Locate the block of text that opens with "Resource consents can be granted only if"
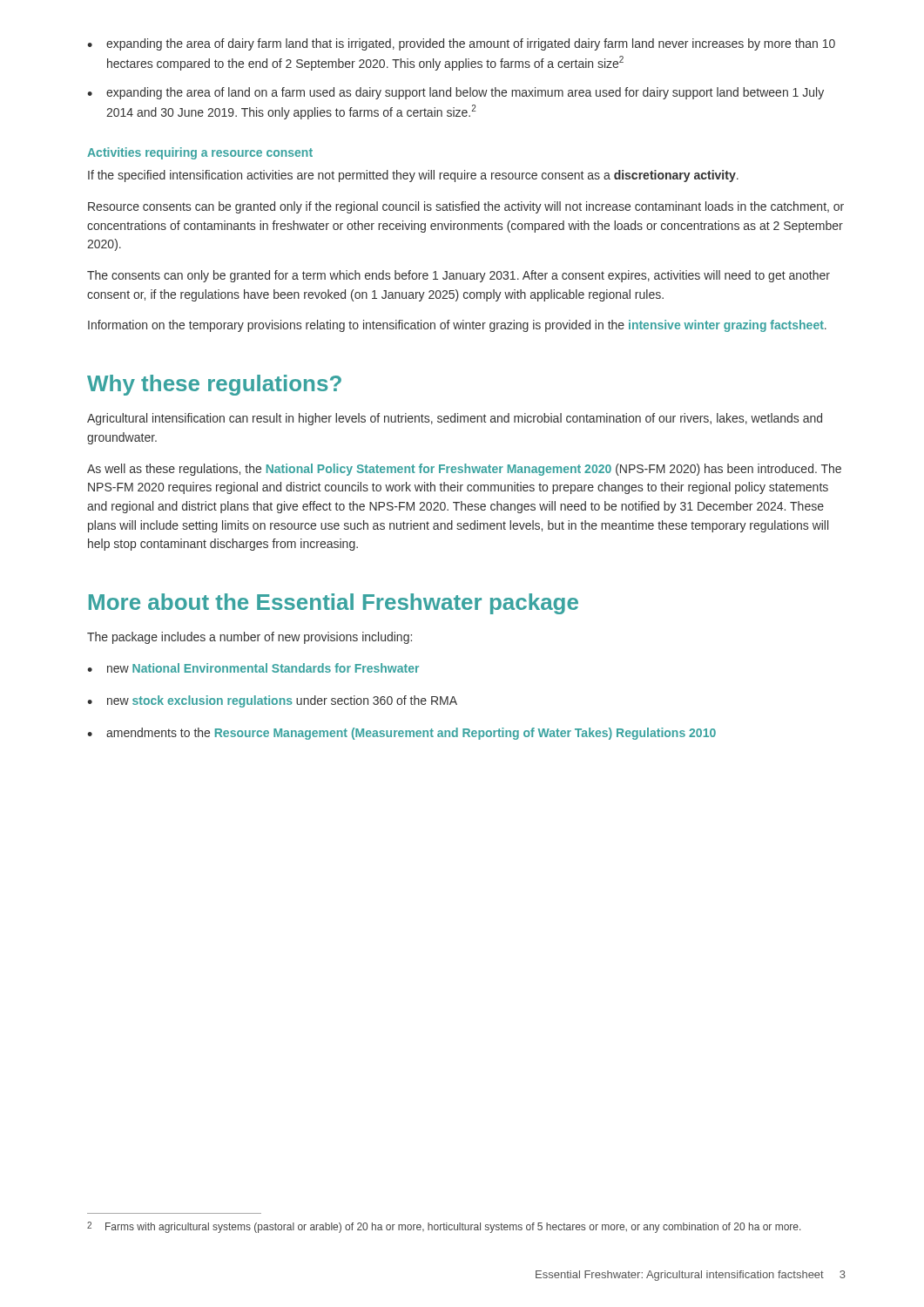Viewport: 924px width, 1307px height. pyautogui.click(x=466, y=225)
